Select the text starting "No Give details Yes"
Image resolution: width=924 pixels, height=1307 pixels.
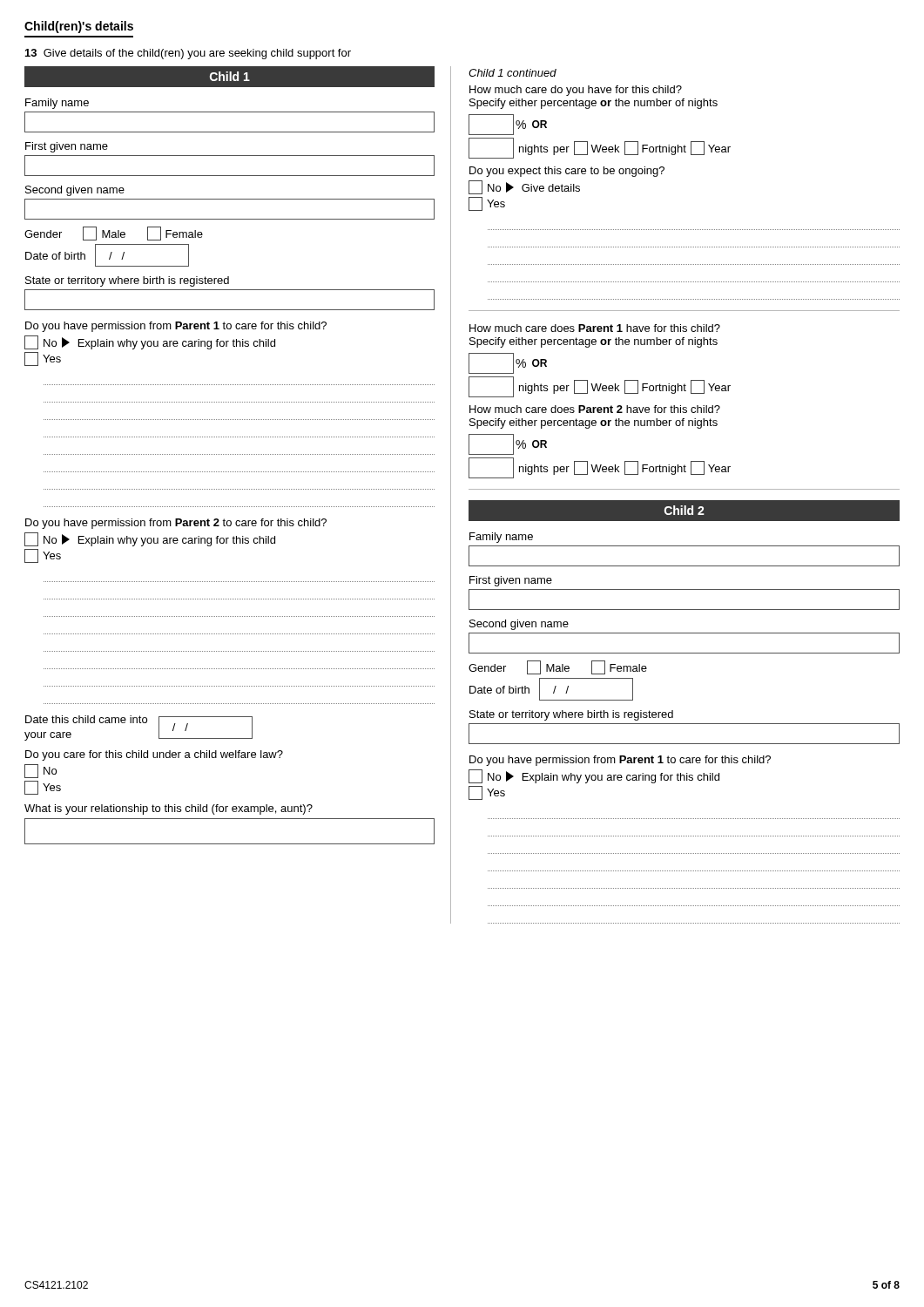point(684,240)
